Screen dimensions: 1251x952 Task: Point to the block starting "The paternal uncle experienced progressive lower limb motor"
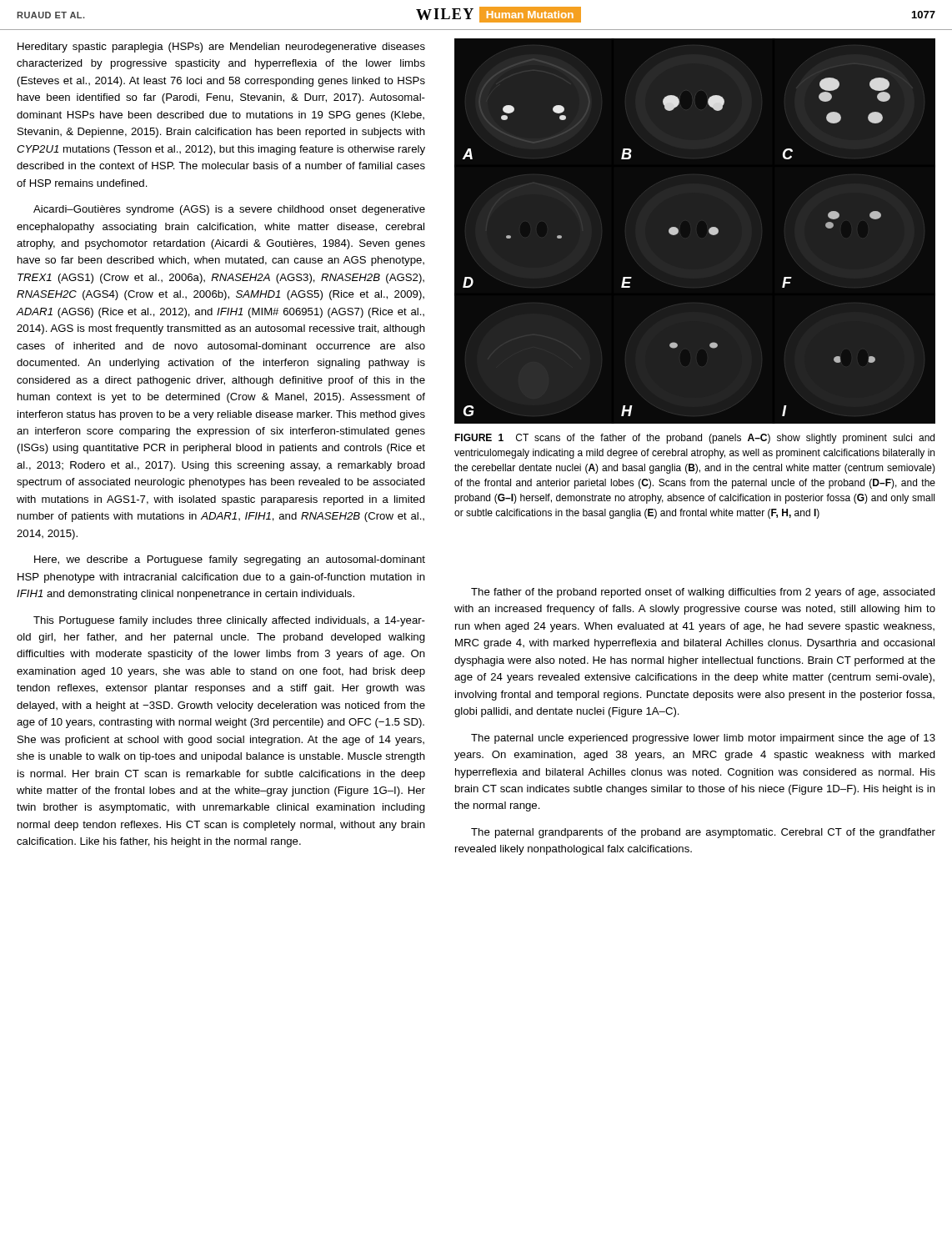[x=695, y=772]
